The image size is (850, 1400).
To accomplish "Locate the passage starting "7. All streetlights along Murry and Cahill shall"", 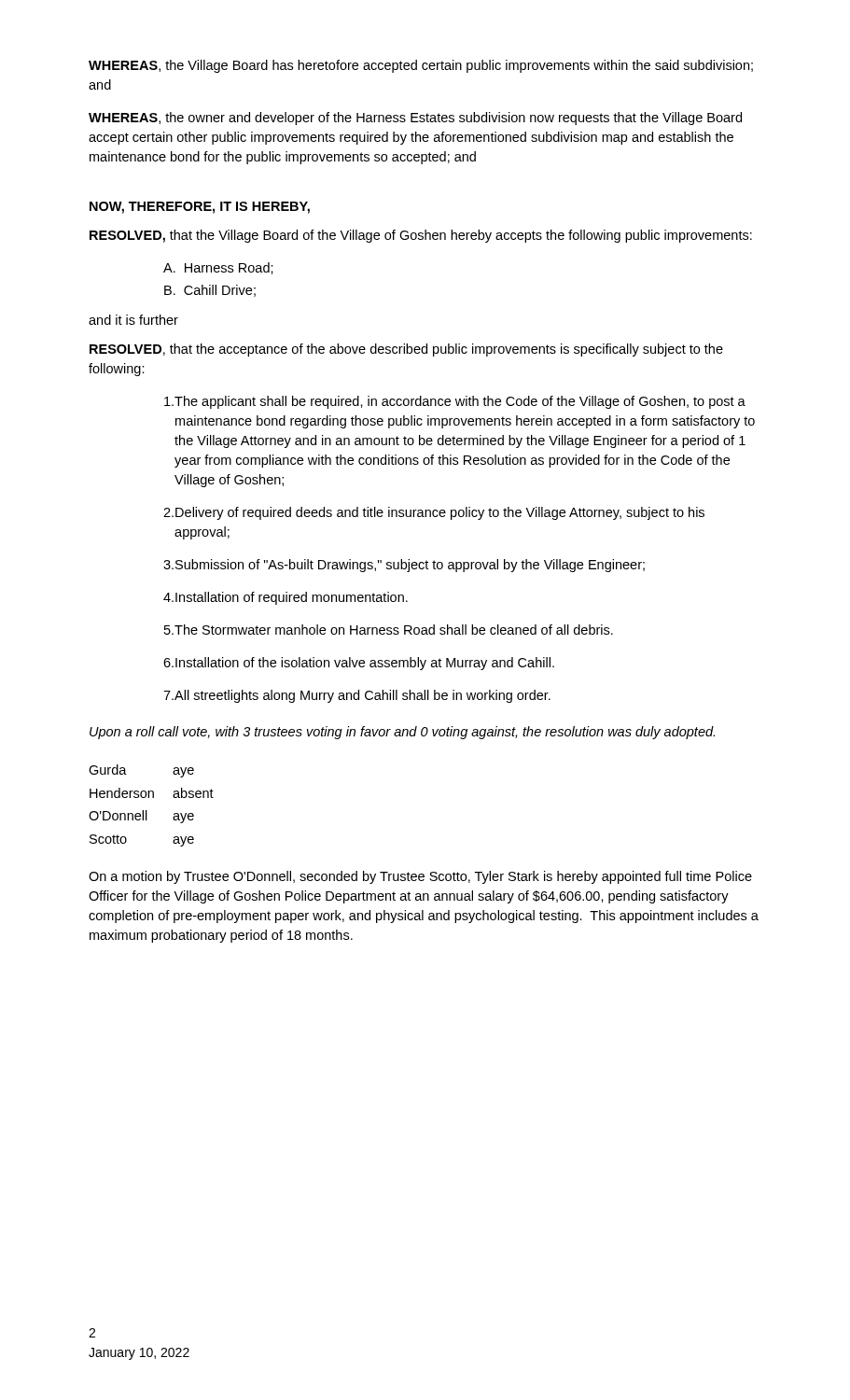I will pos(425,696).
